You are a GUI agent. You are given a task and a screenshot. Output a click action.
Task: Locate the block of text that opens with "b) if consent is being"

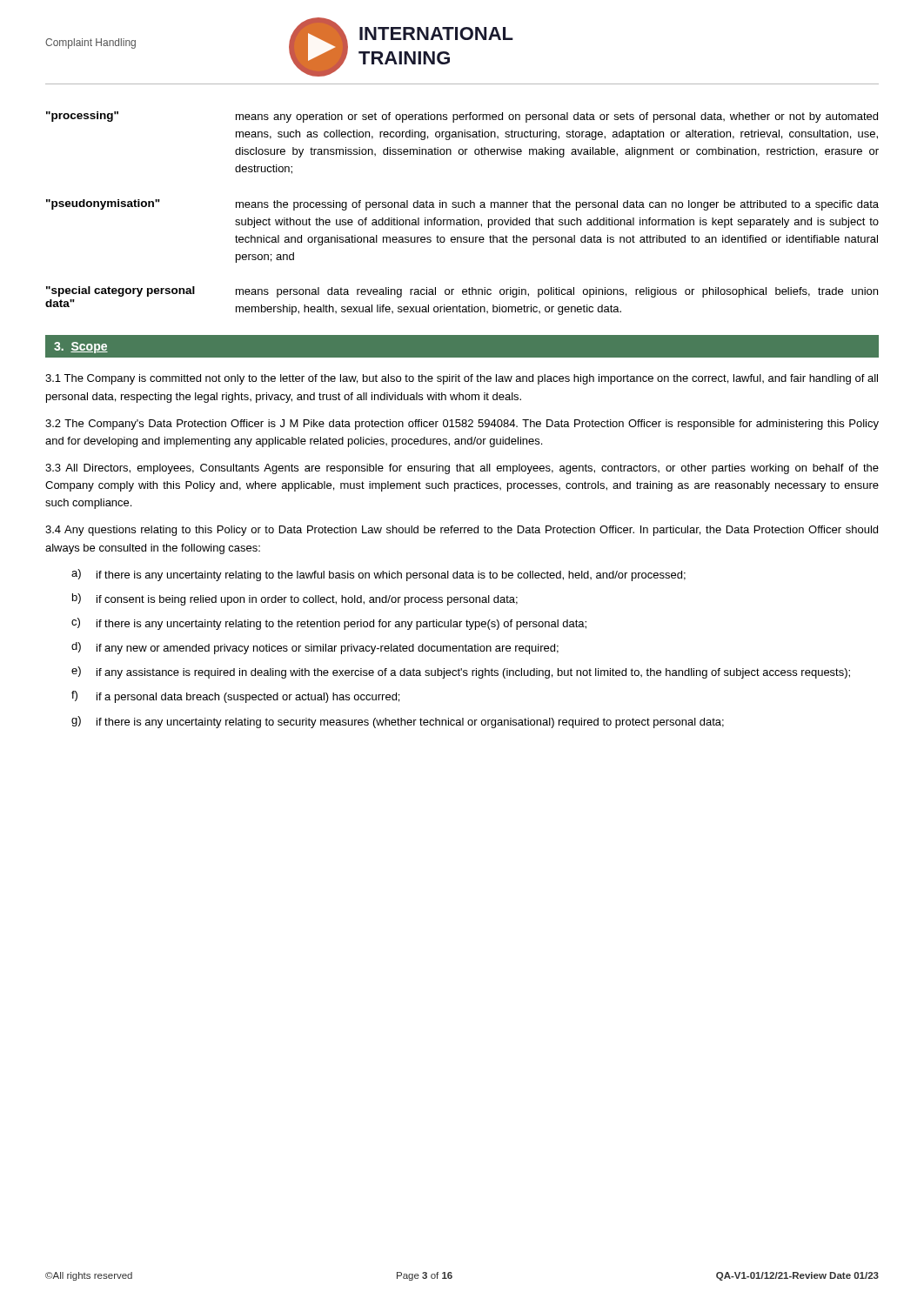475,599
